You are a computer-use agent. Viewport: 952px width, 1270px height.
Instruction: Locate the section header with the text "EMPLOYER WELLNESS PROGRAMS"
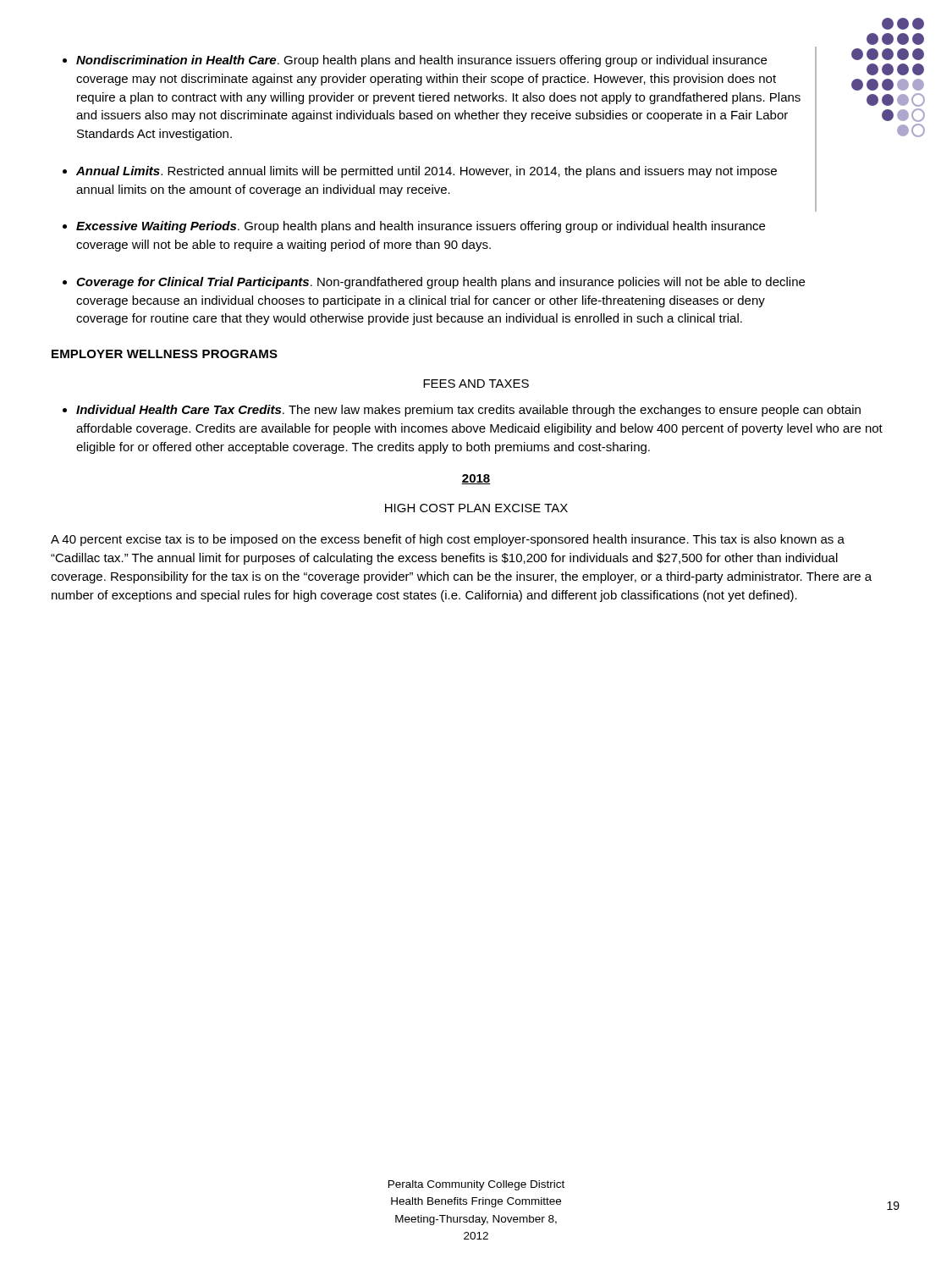pos(164,354)
